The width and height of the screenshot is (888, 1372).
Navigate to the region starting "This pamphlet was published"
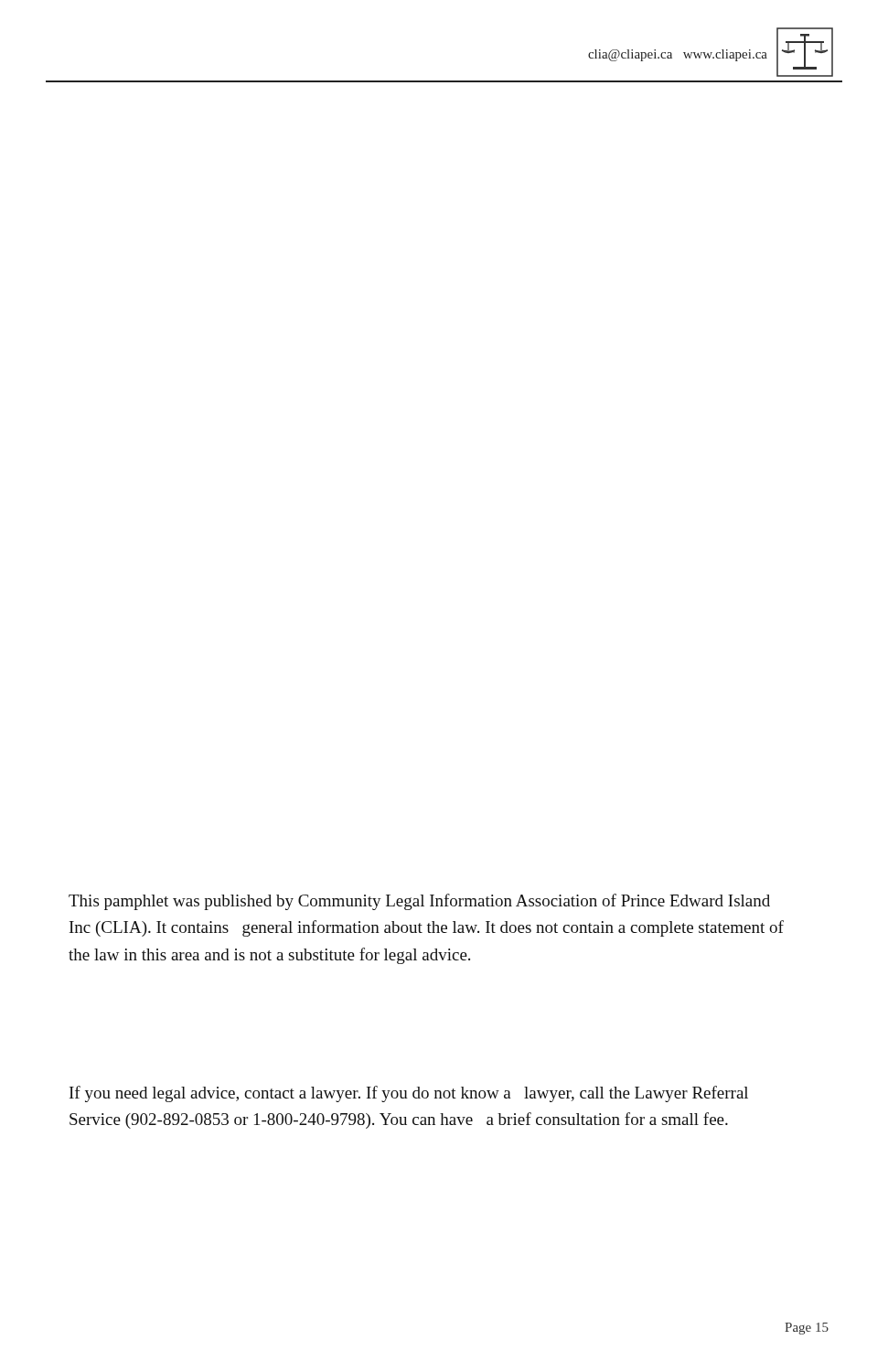426,927
